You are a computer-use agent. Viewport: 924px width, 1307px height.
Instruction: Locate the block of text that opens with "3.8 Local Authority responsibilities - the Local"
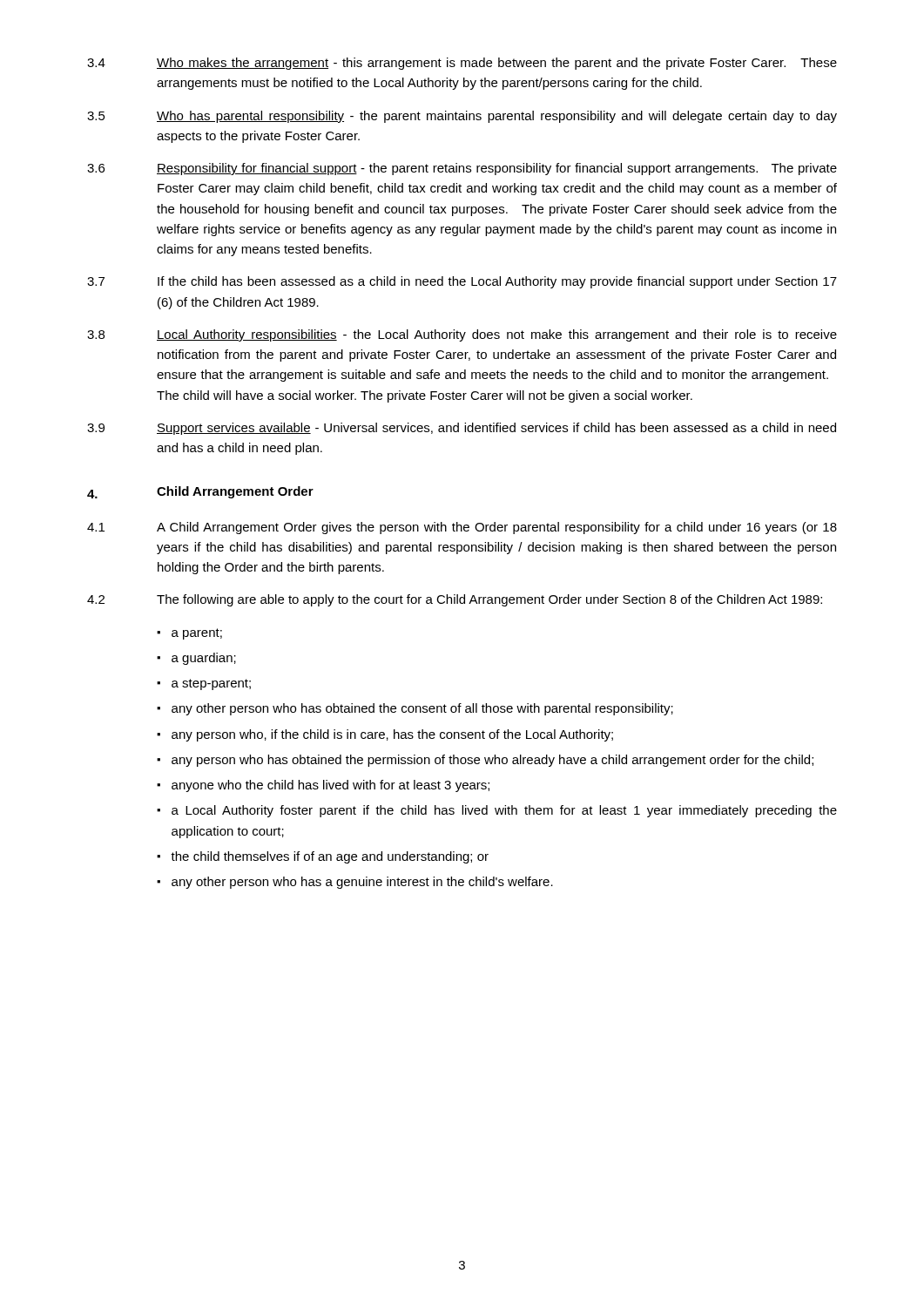pyautogui.click(x=462, y=364)
